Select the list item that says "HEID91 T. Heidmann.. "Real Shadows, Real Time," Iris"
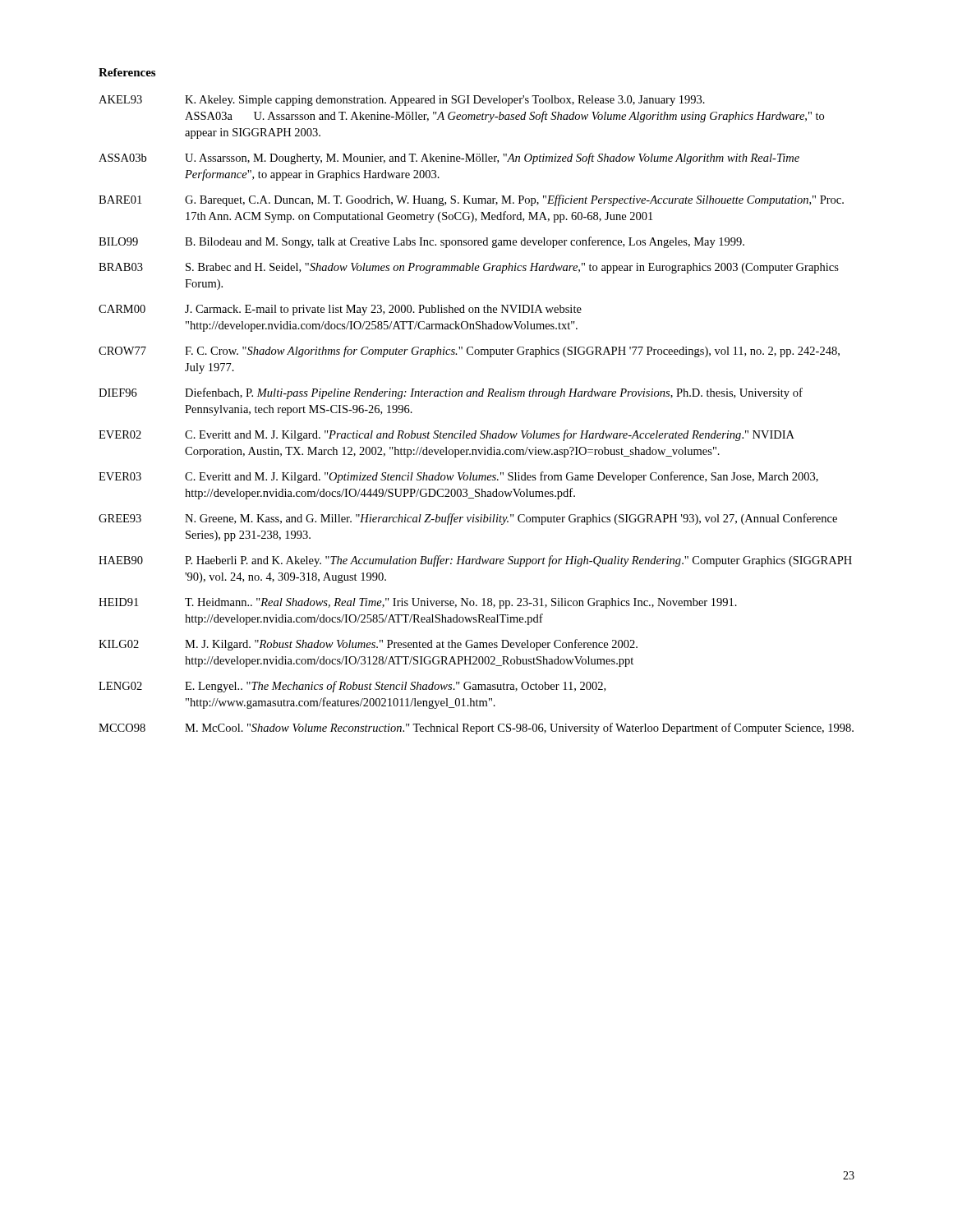This screenshot has width=953, height=1232. tap(476, 610)
